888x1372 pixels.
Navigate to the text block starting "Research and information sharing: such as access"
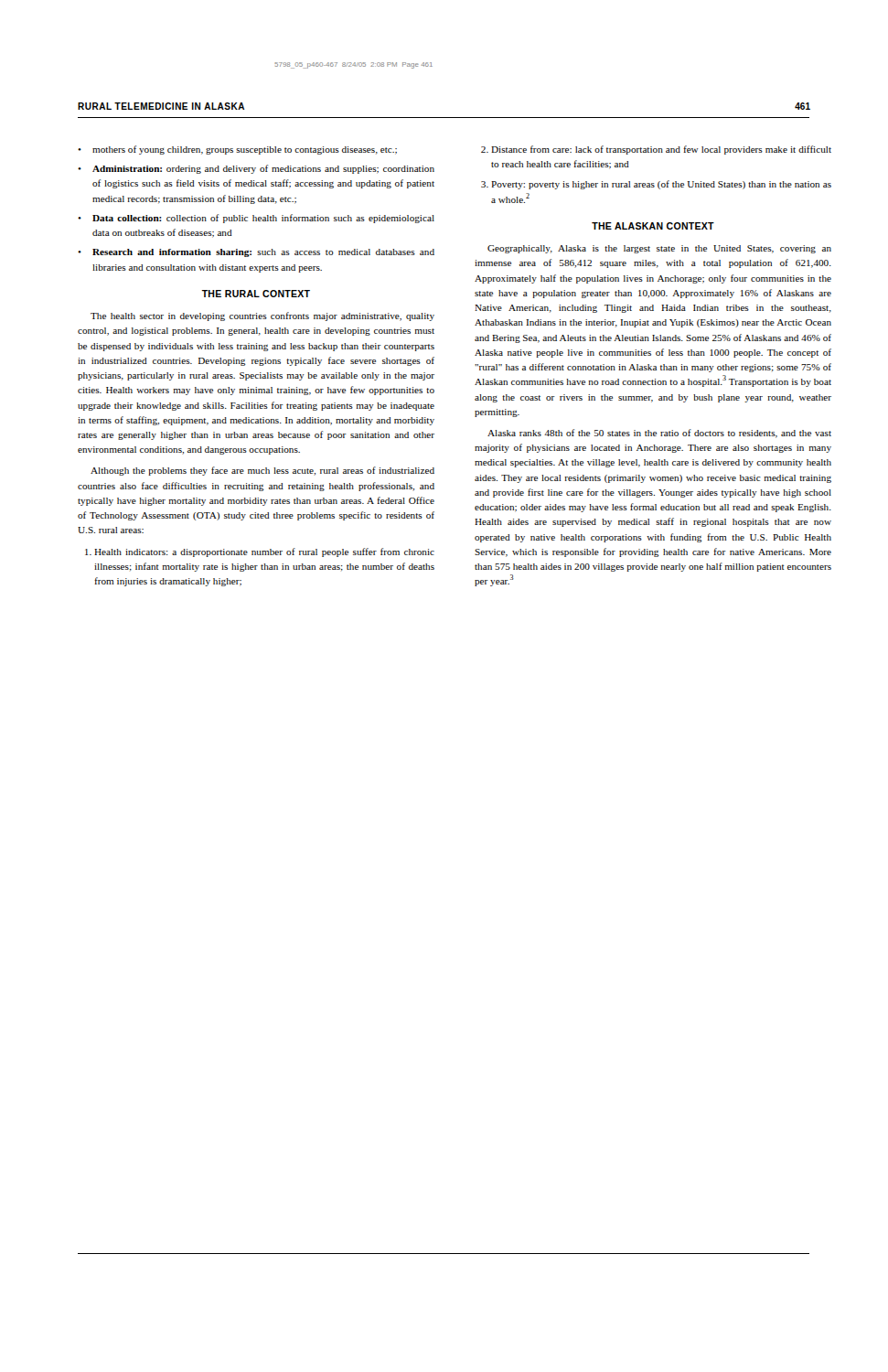[256, 259]
